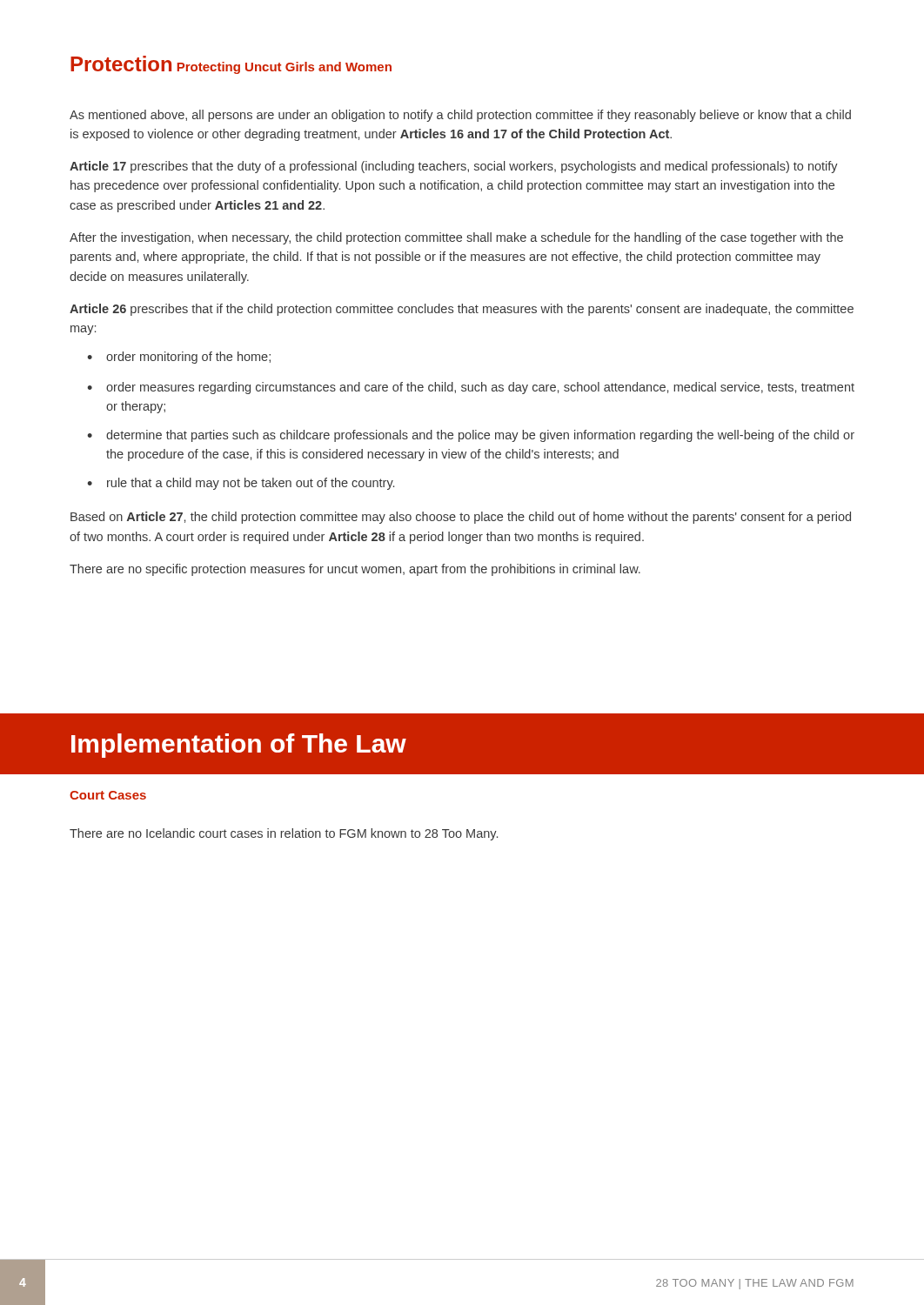The height and width of the screenshot is (1305, 924).
Task: Select the list item that reads "• order measures regarding circumstances and care of"
Action: pyautogui.click(x=462, y=397)
